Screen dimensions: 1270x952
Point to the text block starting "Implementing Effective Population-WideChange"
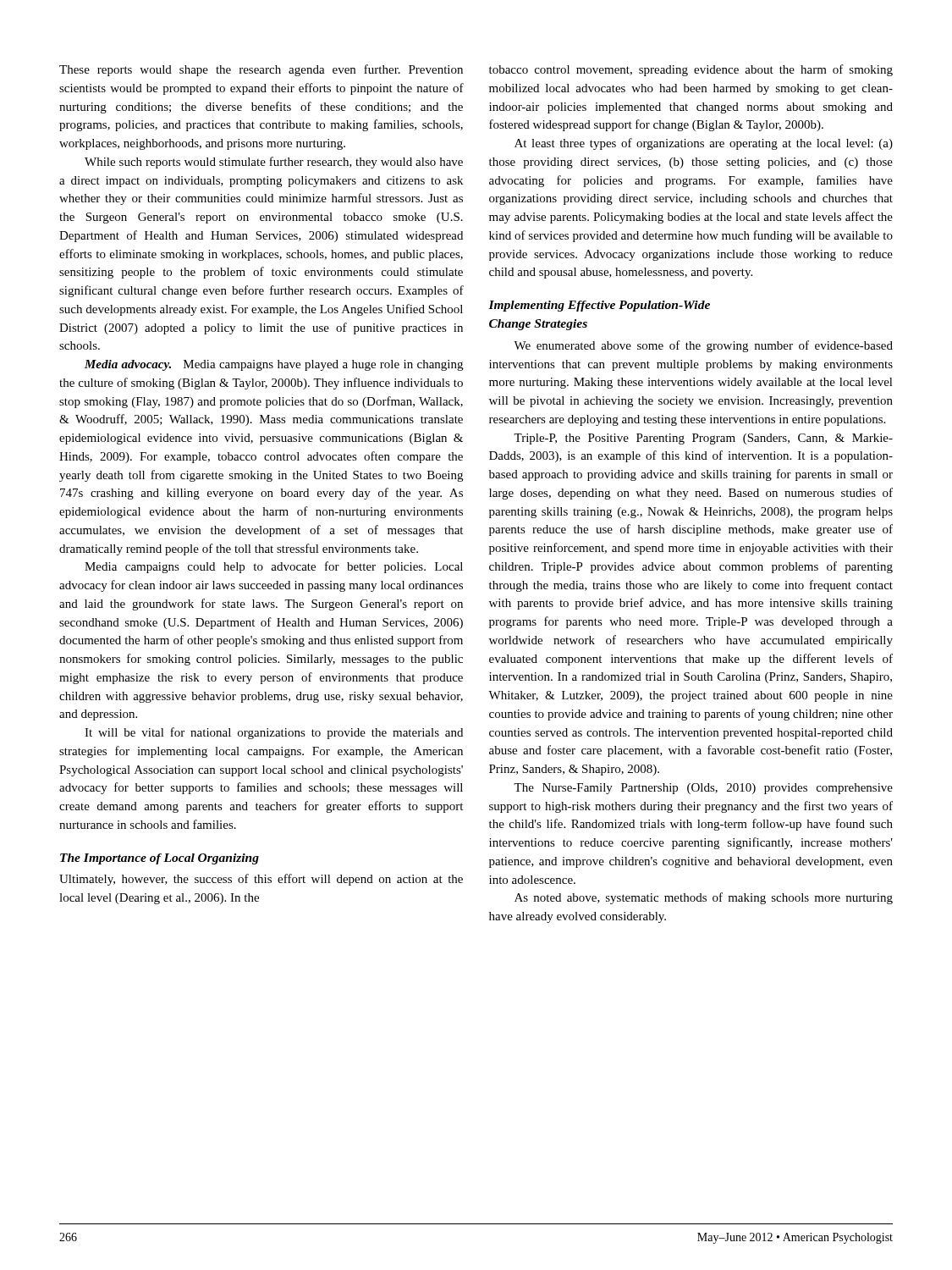coord(691,315)
